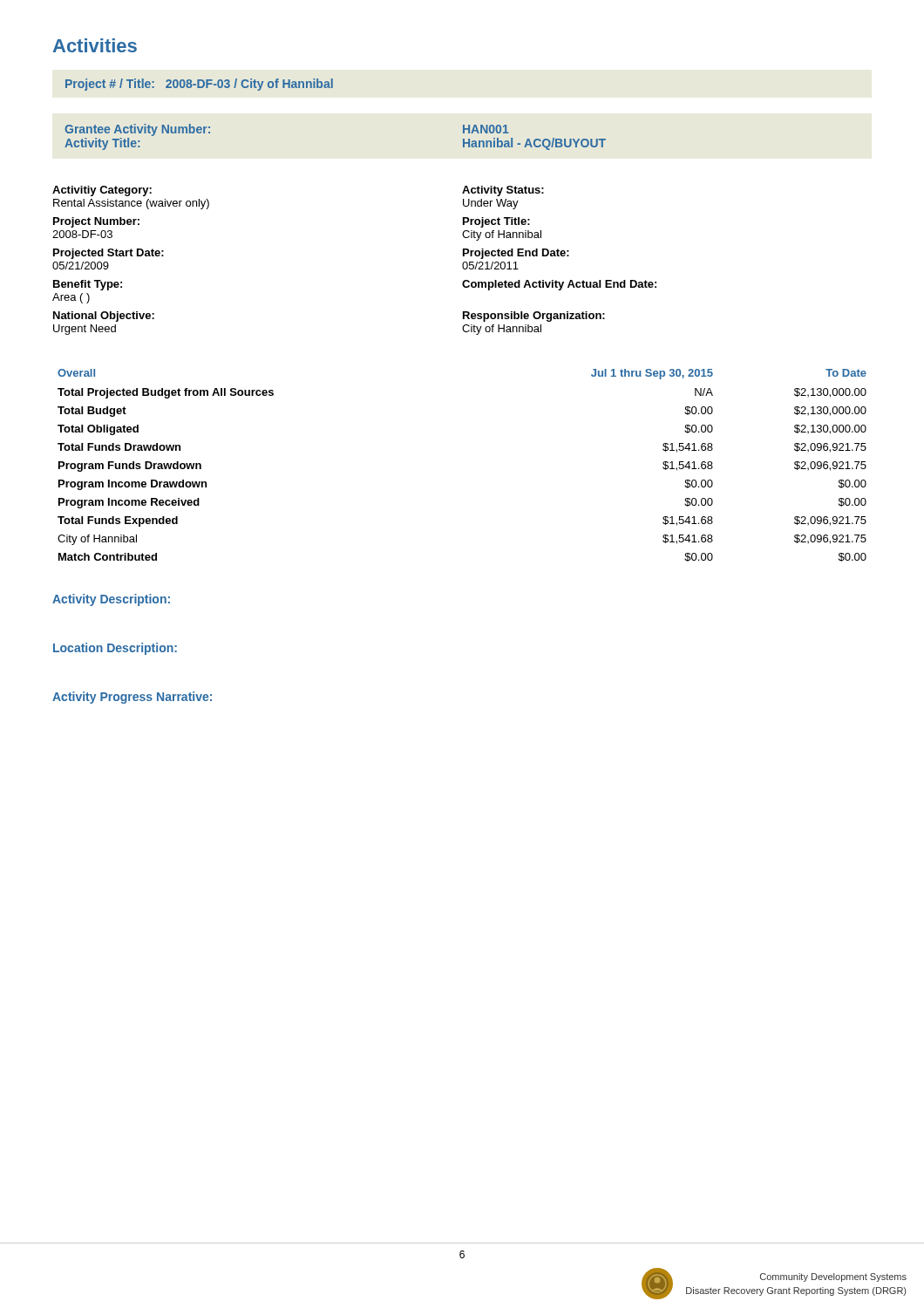Select the passage starting "Activity Description:"
924x1308 pixels.
click(x=111, y=600)
